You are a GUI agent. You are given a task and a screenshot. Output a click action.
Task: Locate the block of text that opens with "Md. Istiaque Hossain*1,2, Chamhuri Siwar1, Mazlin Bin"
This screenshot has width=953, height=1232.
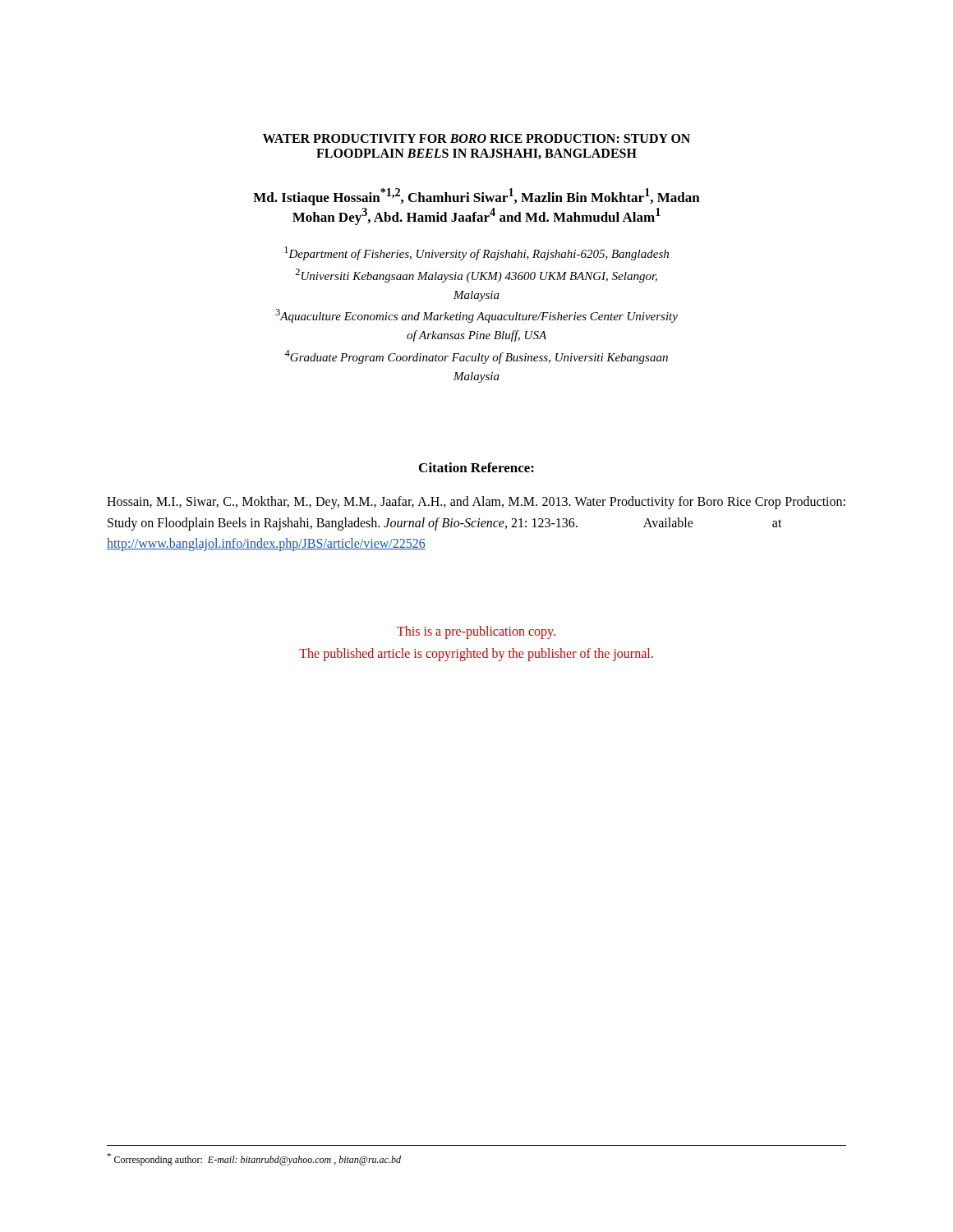click(476, 205)
